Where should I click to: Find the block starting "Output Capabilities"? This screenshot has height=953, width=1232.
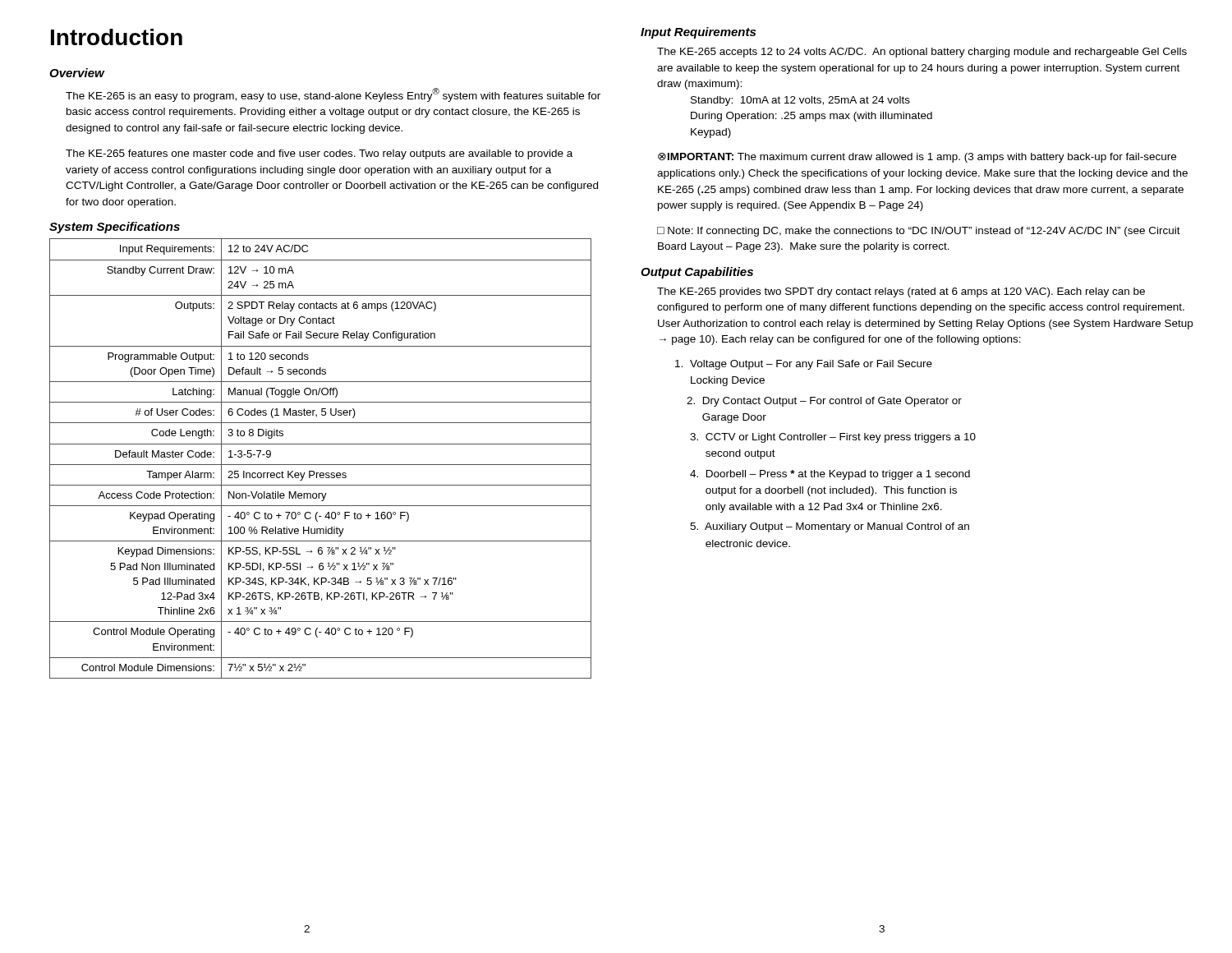tap(697, 273)
